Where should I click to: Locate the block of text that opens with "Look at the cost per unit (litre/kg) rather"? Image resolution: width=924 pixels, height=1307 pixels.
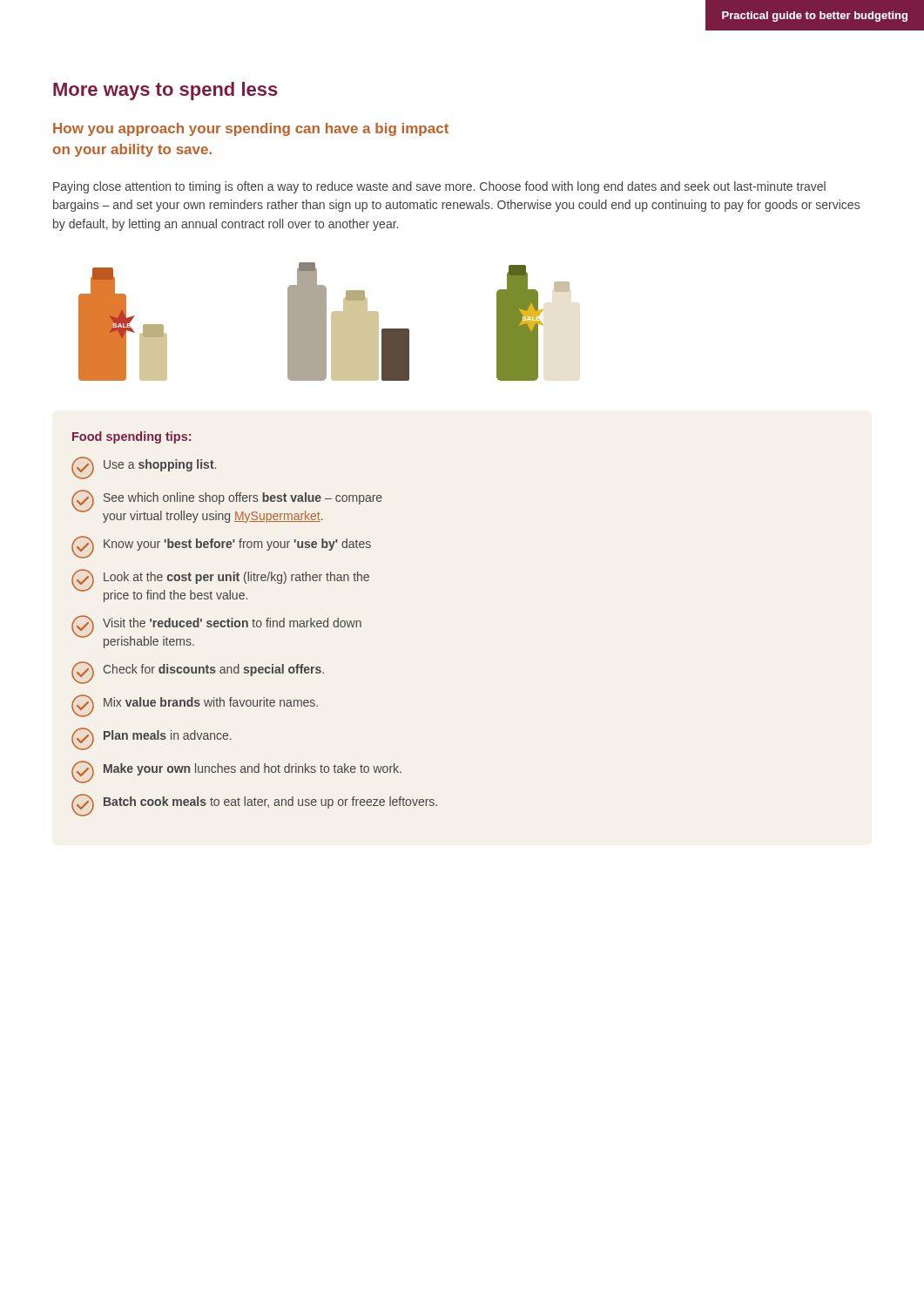click(x=221, y=586)
